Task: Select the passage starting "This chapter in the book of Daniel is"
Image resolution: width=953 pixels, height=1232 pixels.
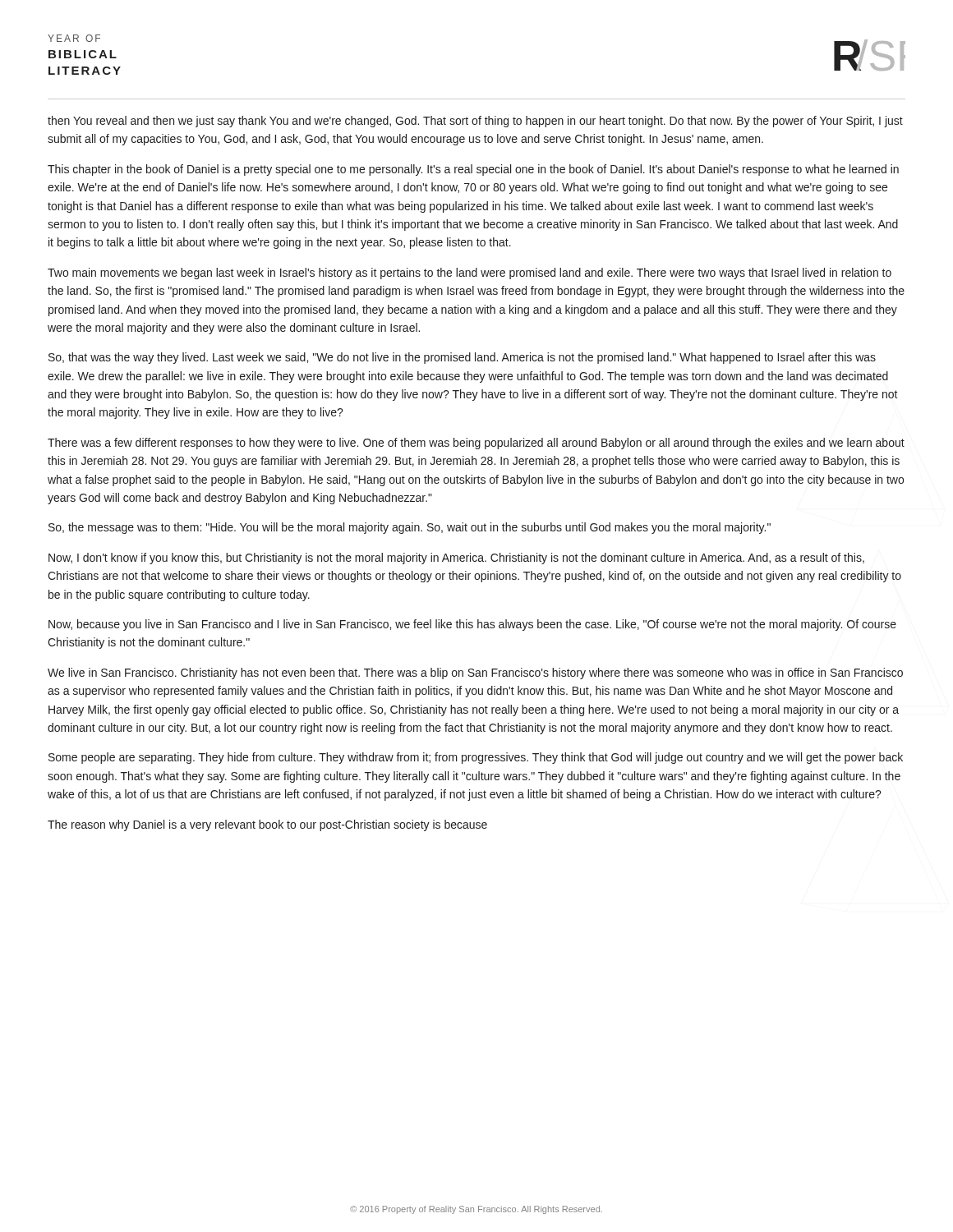Action: tap(473, 206)
